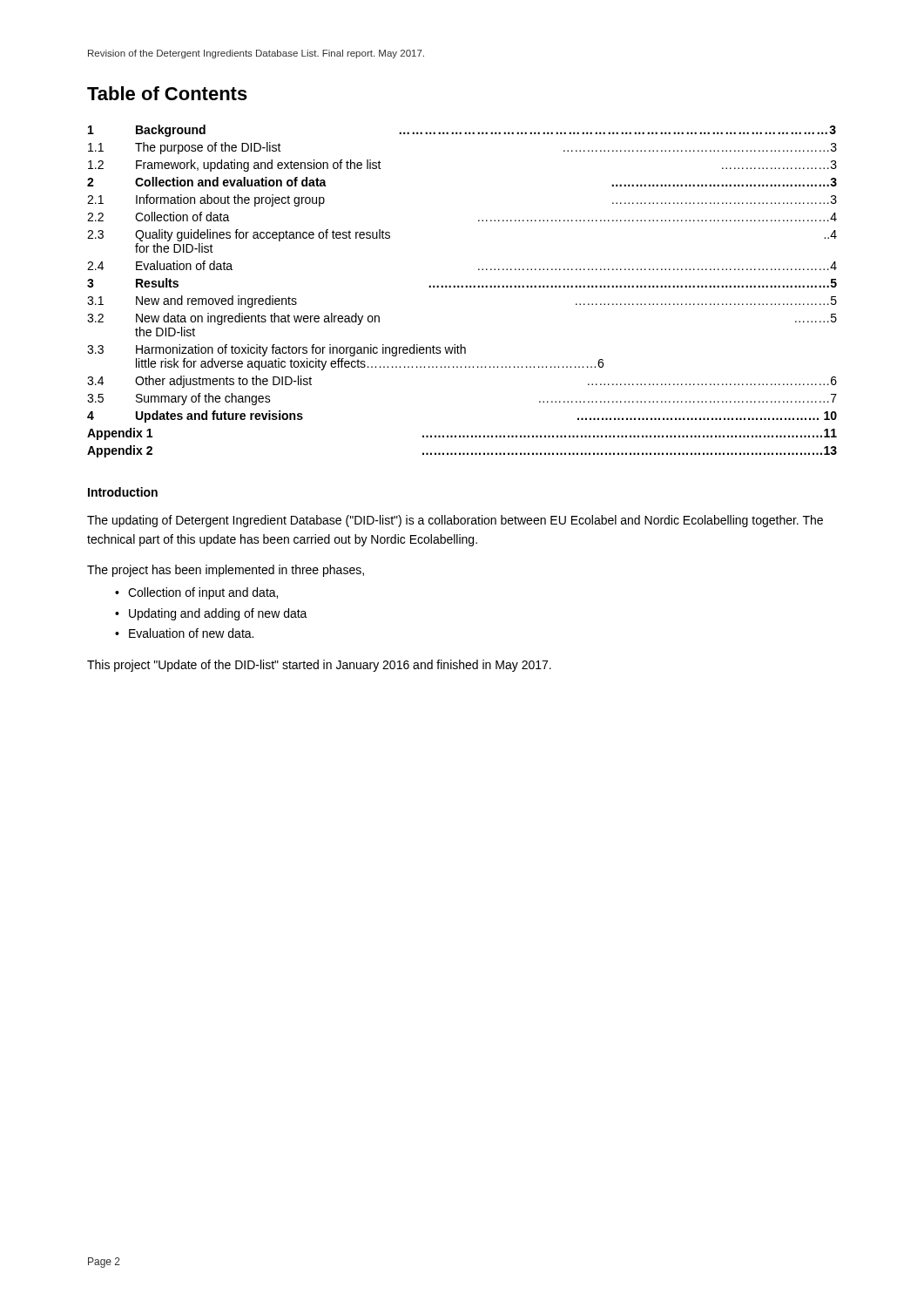Click on the element starting "This project "Update"
Image resolution: width=924 pixels, height=1307 pixels.
462,666
